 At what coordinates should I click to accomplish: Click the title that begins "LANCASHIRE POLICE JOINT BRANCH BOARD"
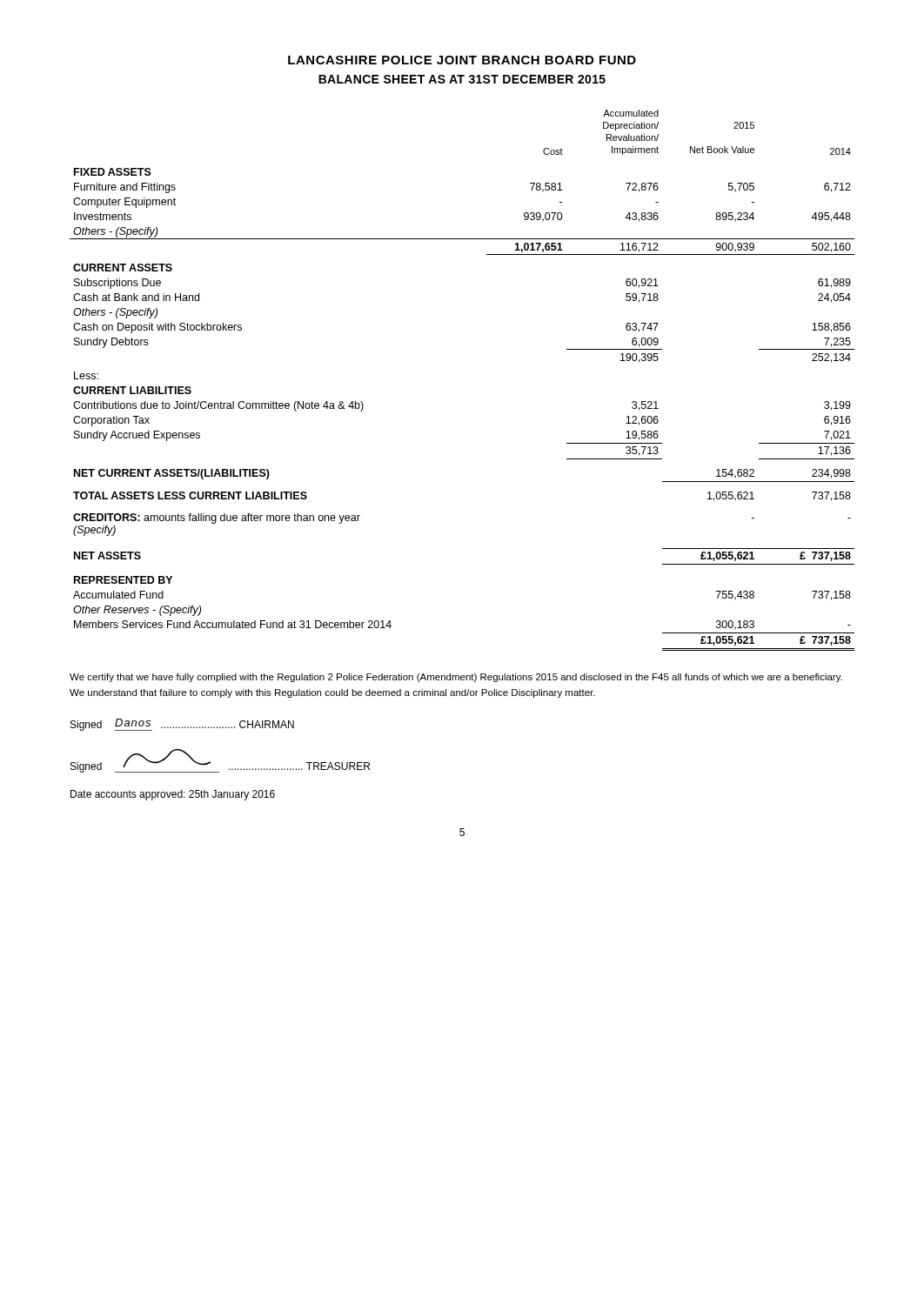[x=462, y=60]
